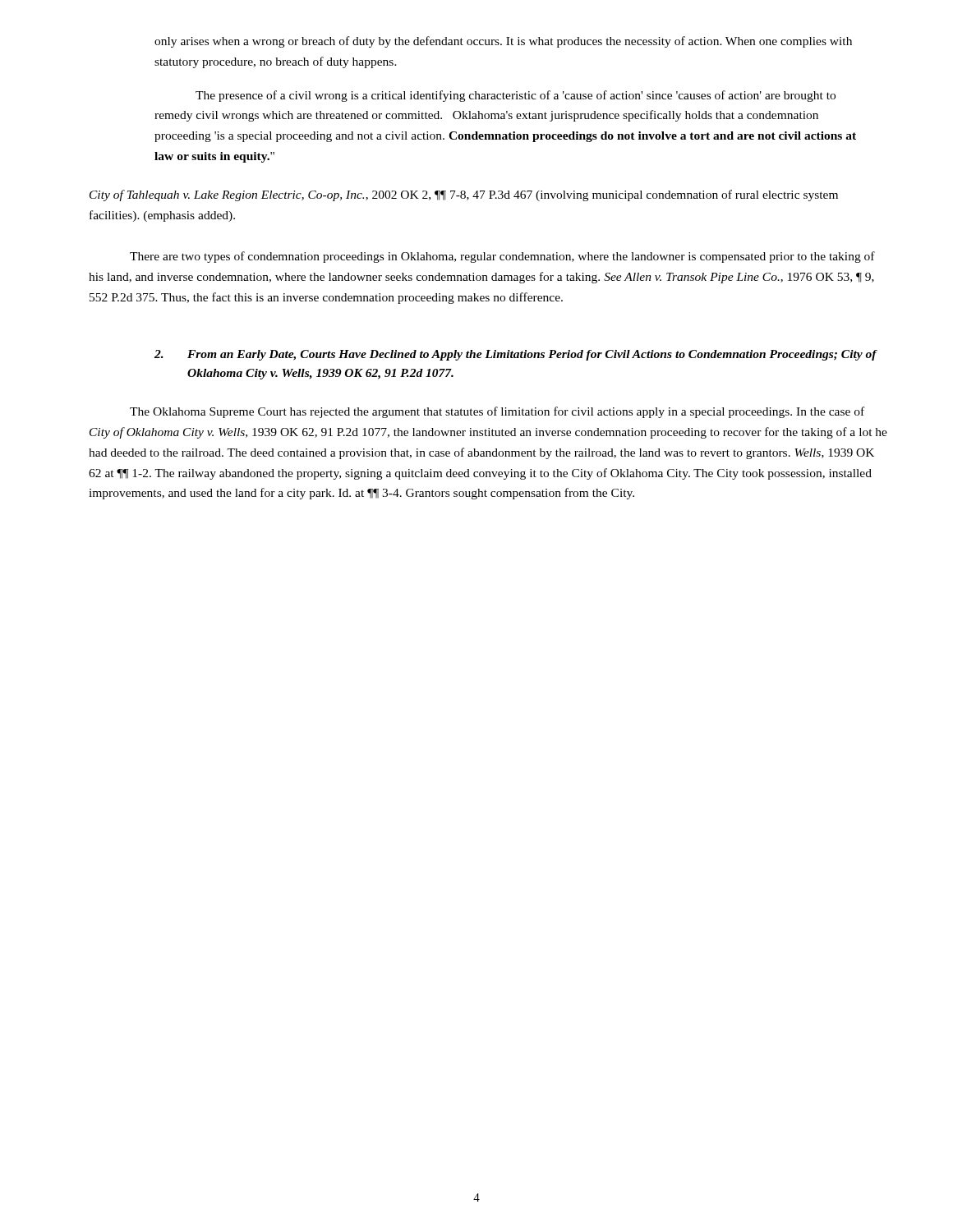This screenshot has width=953, height=1232.
Task: Navigate to the block starting "City of Tahlequah v. Lake Region"
Action: point(464,204)
